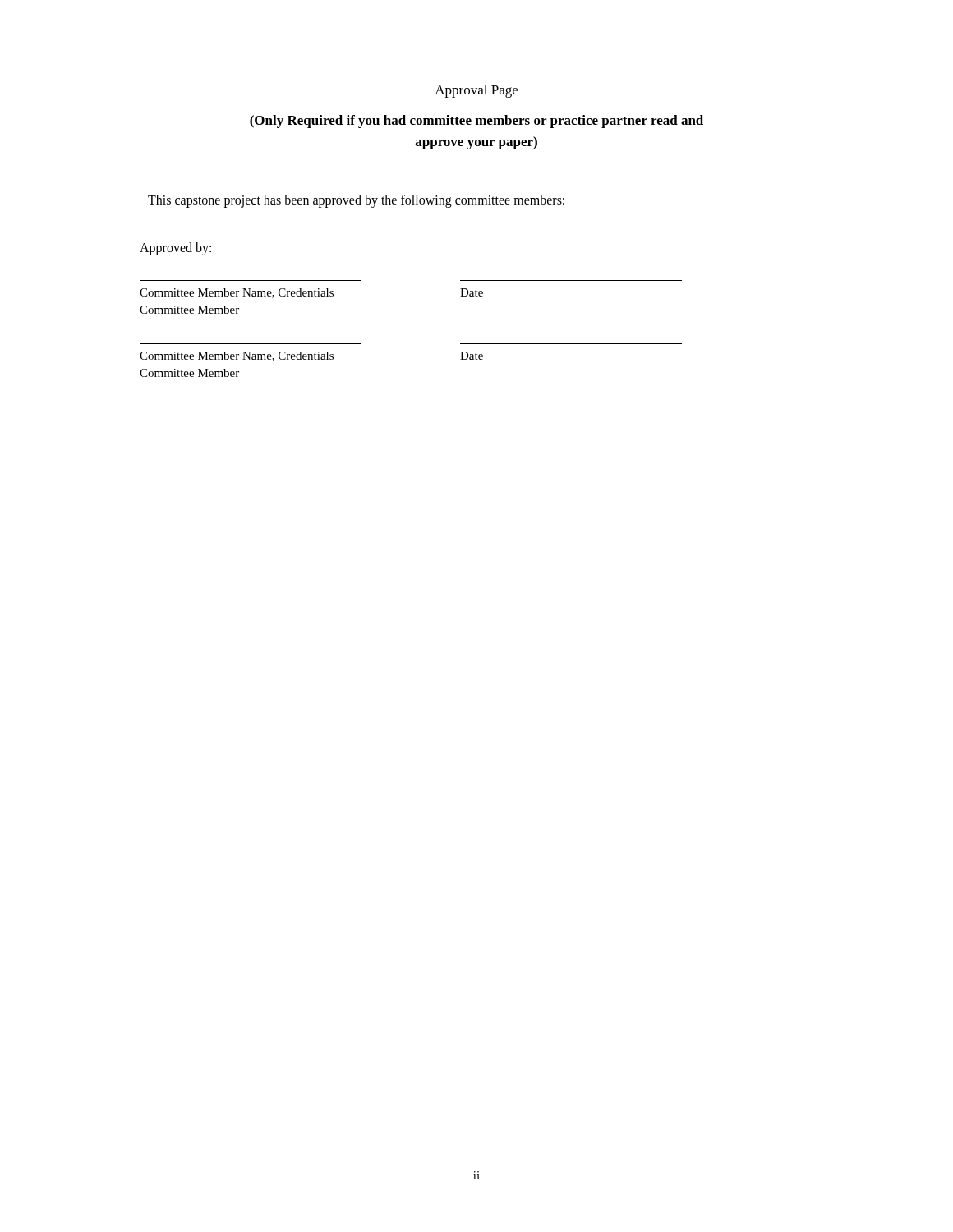Image resolution: width=953 pixels, height=1232 pixels.
Task: Select the text with the text "Approved by:"
Action: click(x=176, y=248)
